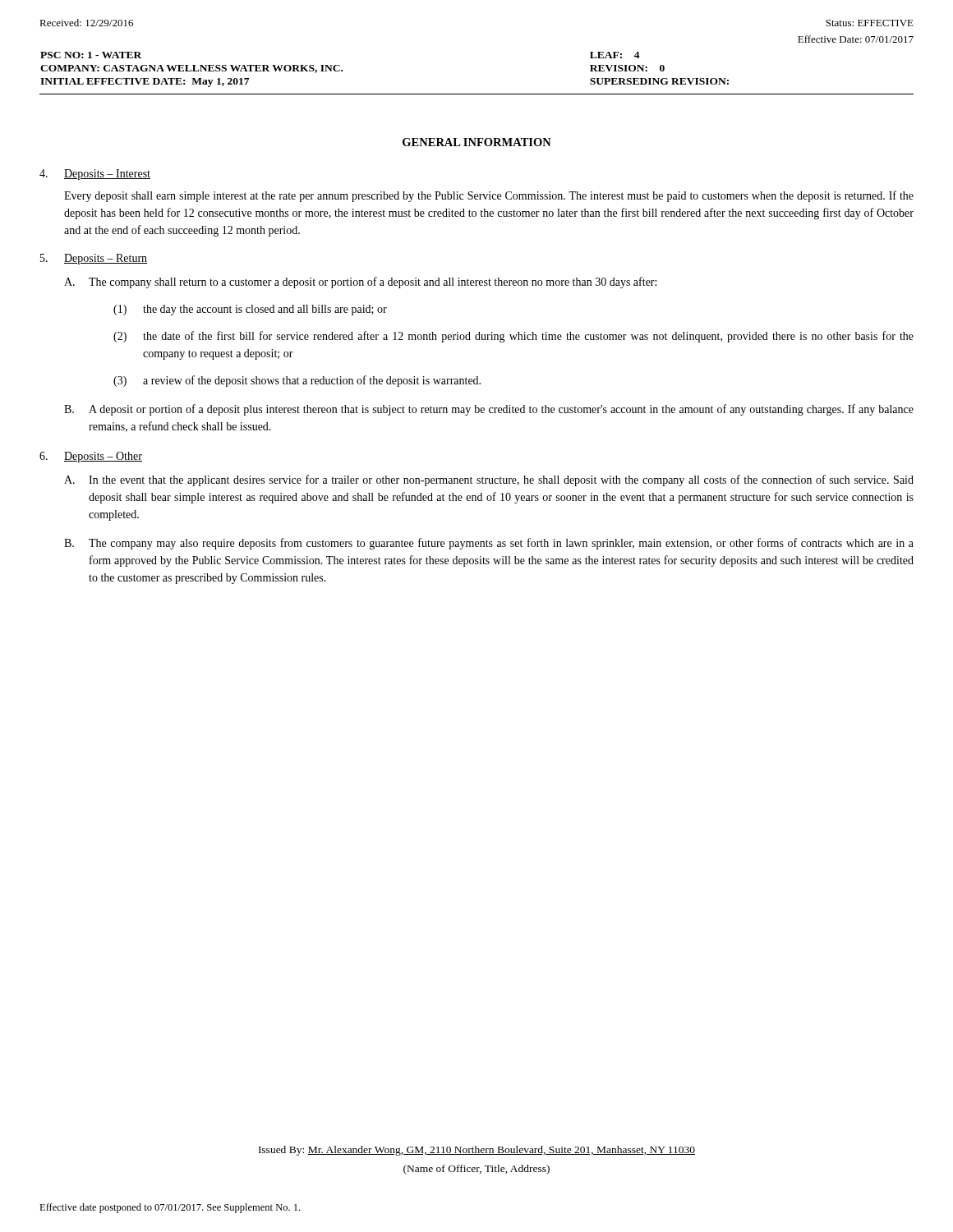Find the text block that says "Every deposit shall earn simple interest at"
Screen dimensions: 1232x953
click(489, 213)
